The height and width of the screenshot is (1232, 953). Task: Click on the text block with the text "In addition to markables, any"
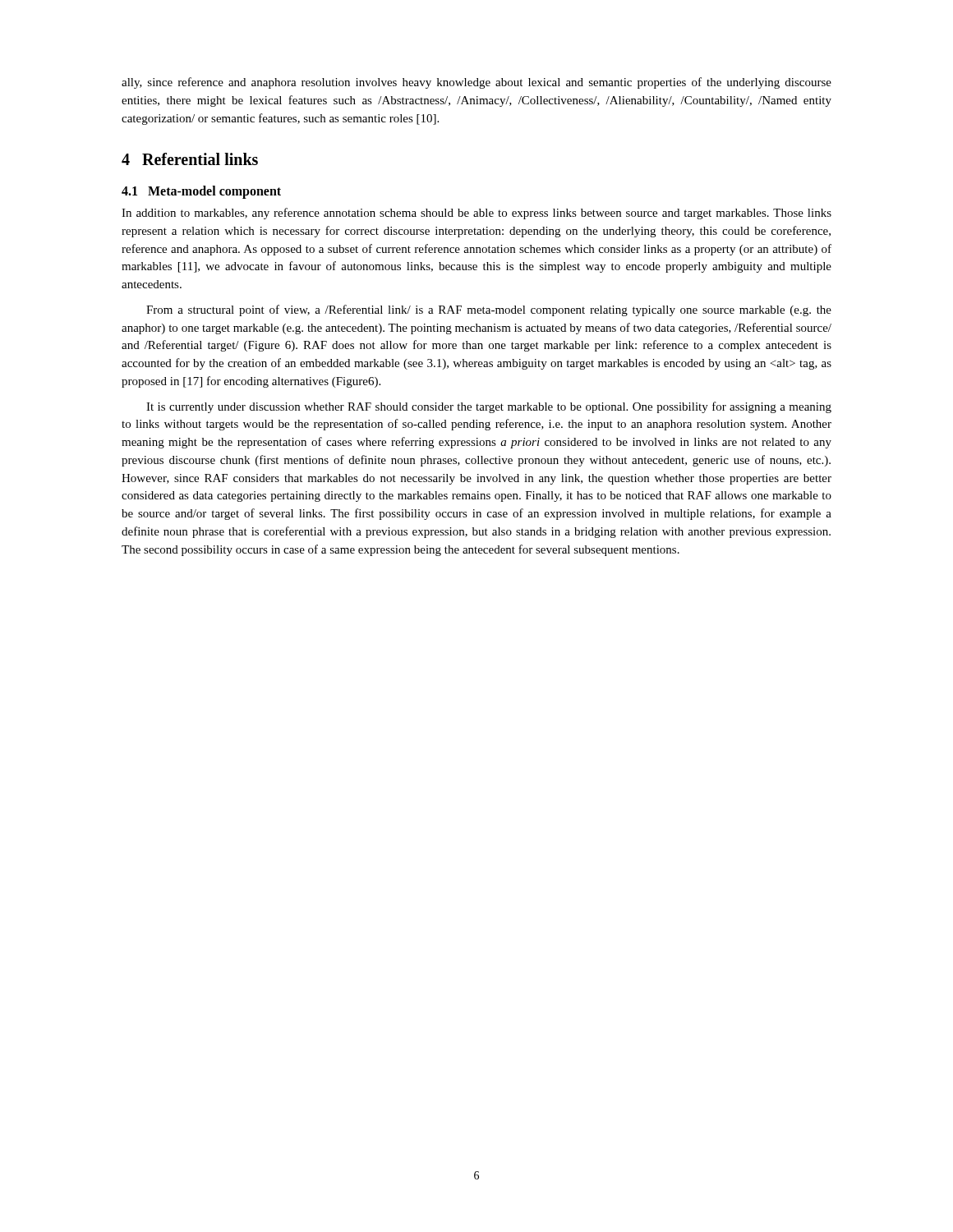tap(476, 249)
